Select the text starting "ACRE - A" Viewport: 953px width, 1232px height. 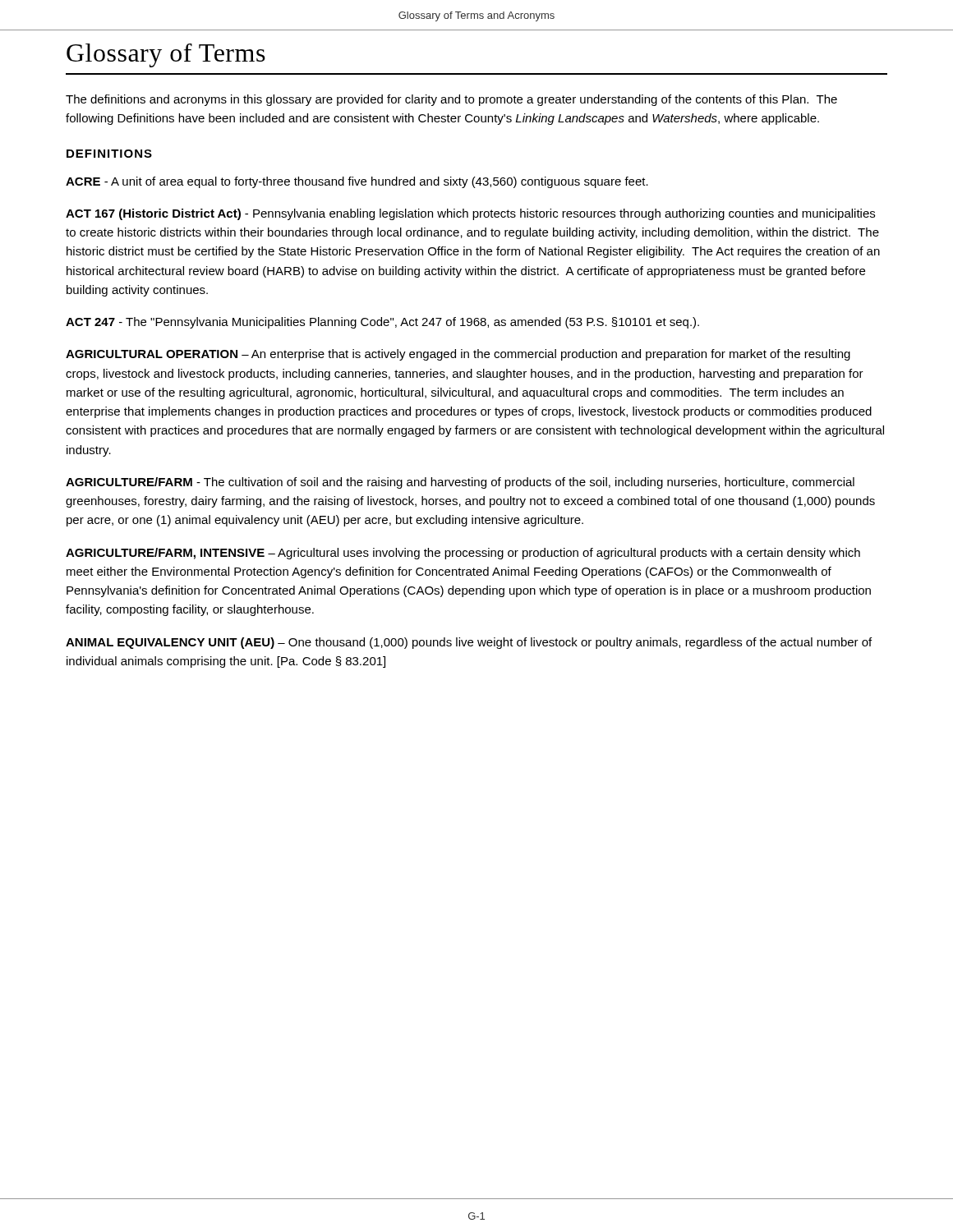click(x=357, y=181)
